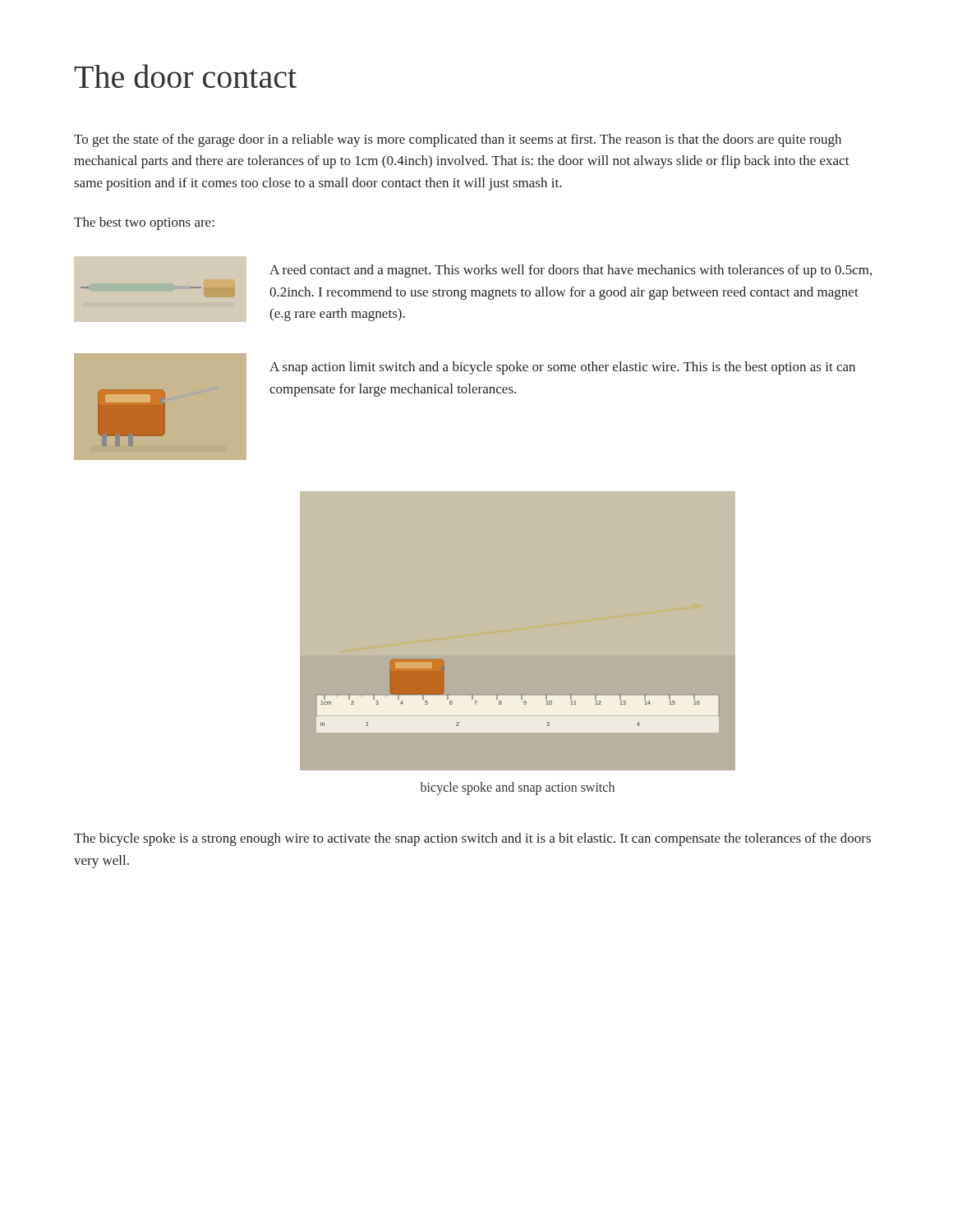Point to the element starting "A reed contact and a"

[571, 292]
